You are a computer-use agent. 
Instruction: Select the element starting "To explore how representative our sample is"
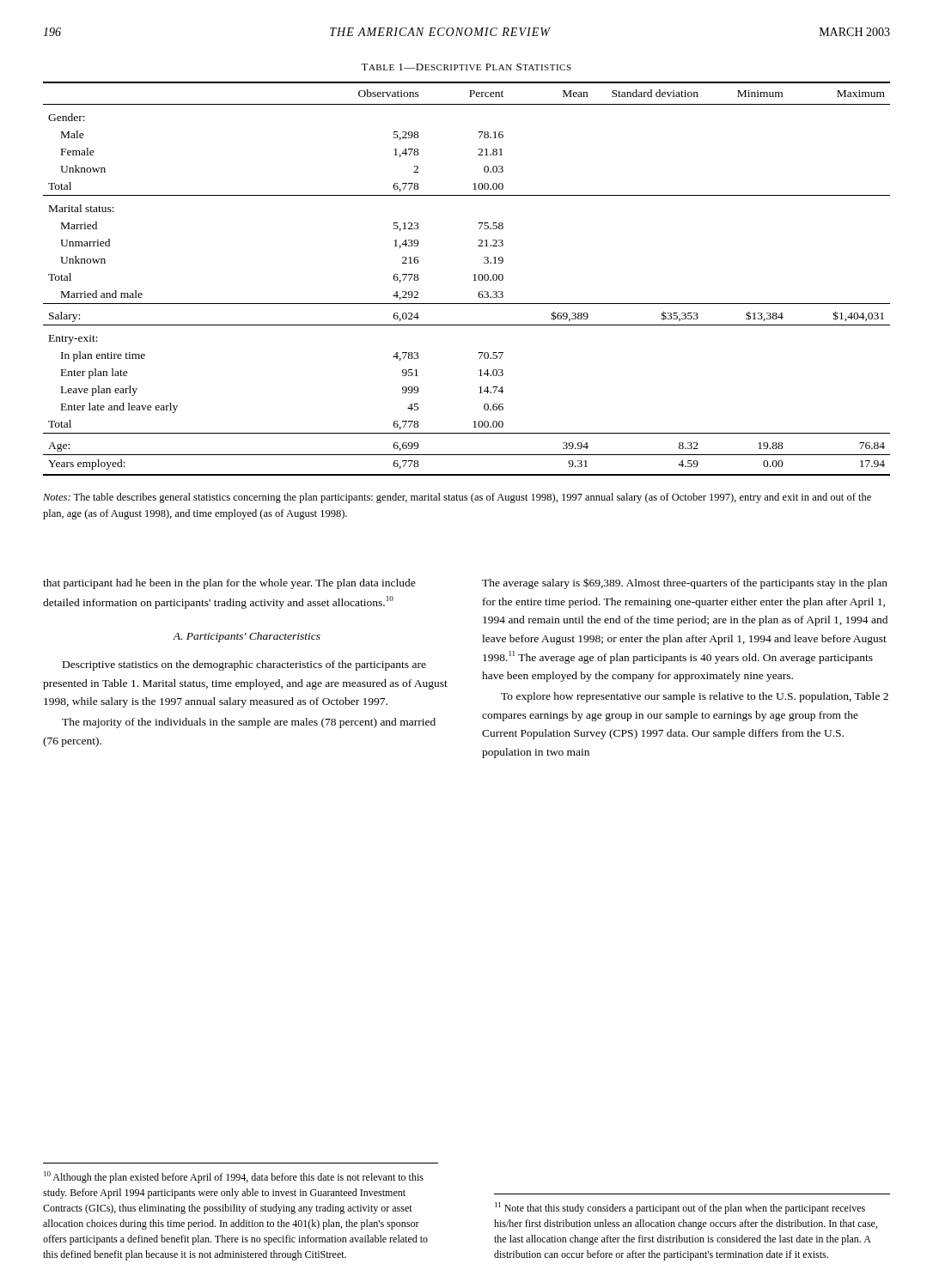click(685, 724)
